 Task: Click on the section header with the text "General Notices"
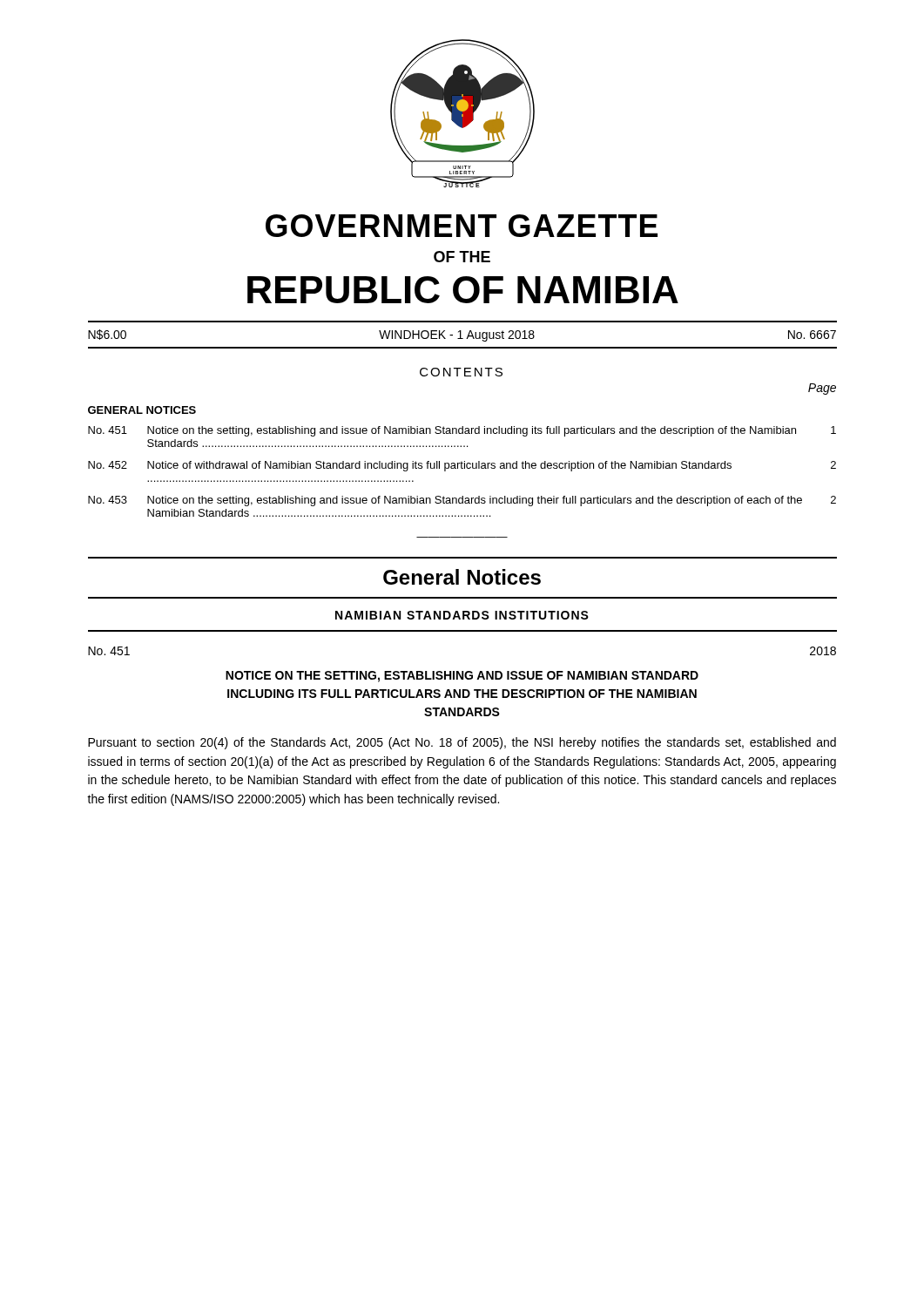(x=462, y=577)
